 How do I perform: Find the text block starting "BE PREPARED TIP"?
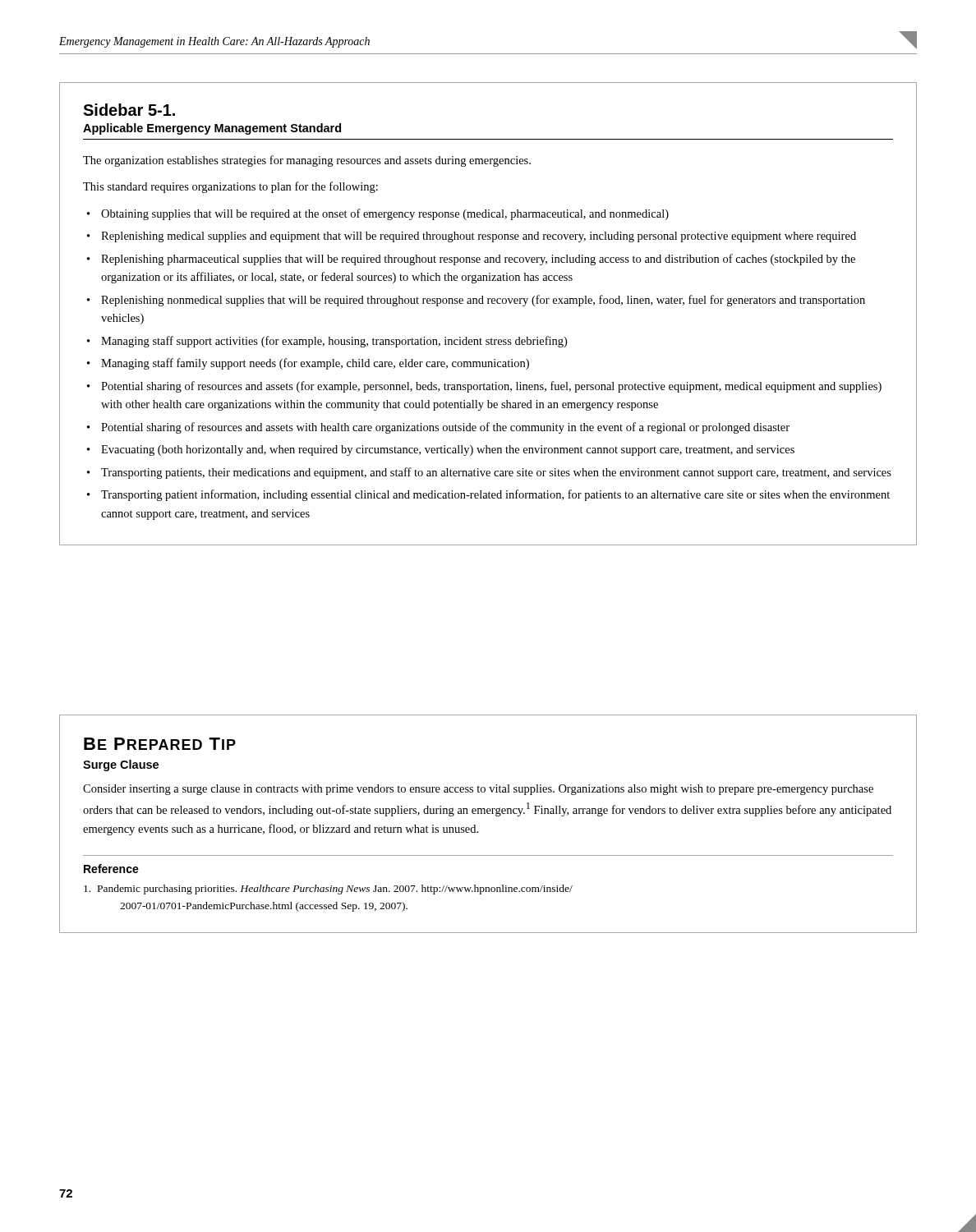(160, 744)
